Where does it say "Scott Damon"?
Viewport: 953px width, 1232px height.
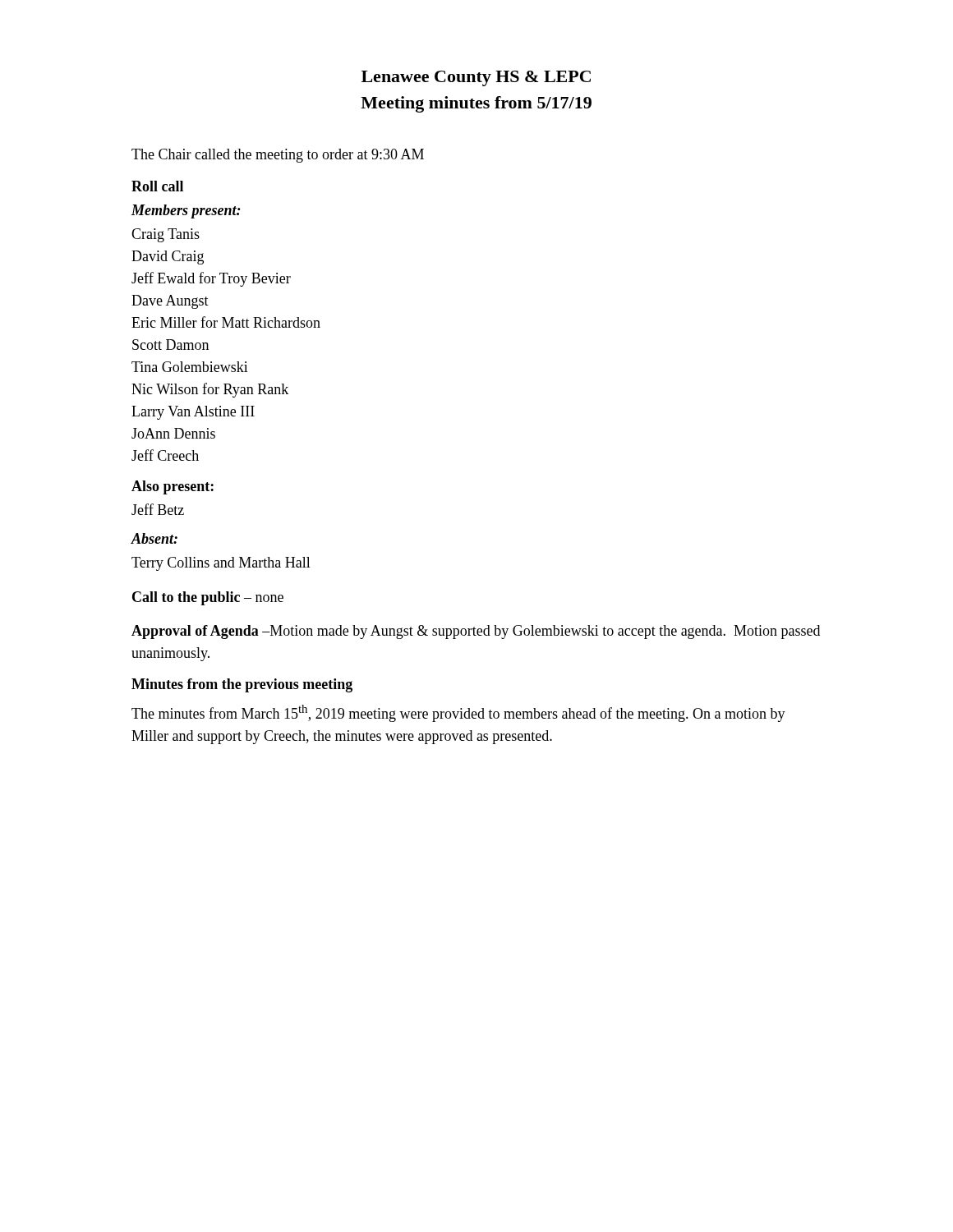tap(170, 345)
